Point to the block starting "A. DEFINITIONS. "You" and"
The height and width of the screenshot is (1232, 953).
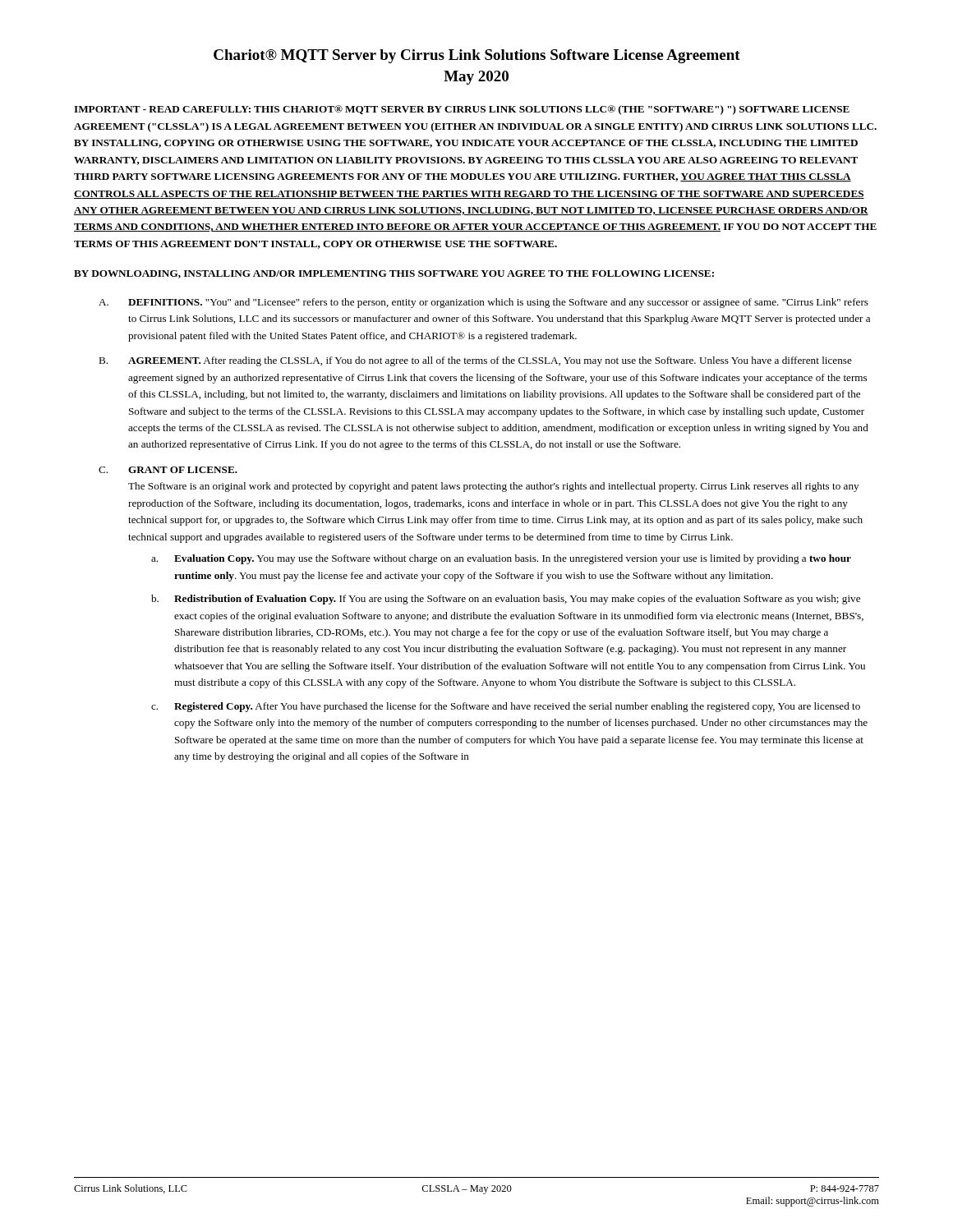tap(489, 319)
